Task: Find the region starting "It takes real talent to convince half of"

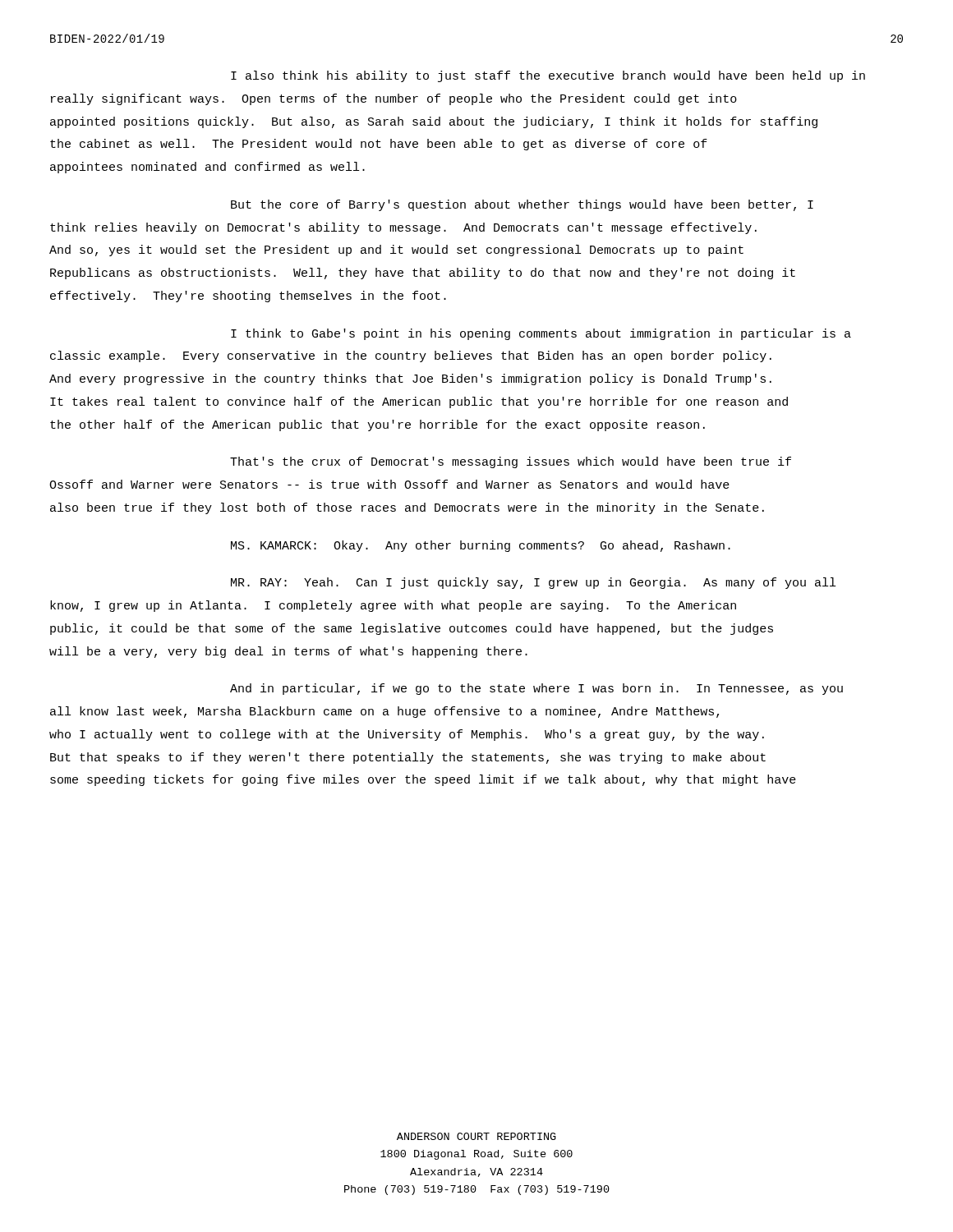Action: 419,403
